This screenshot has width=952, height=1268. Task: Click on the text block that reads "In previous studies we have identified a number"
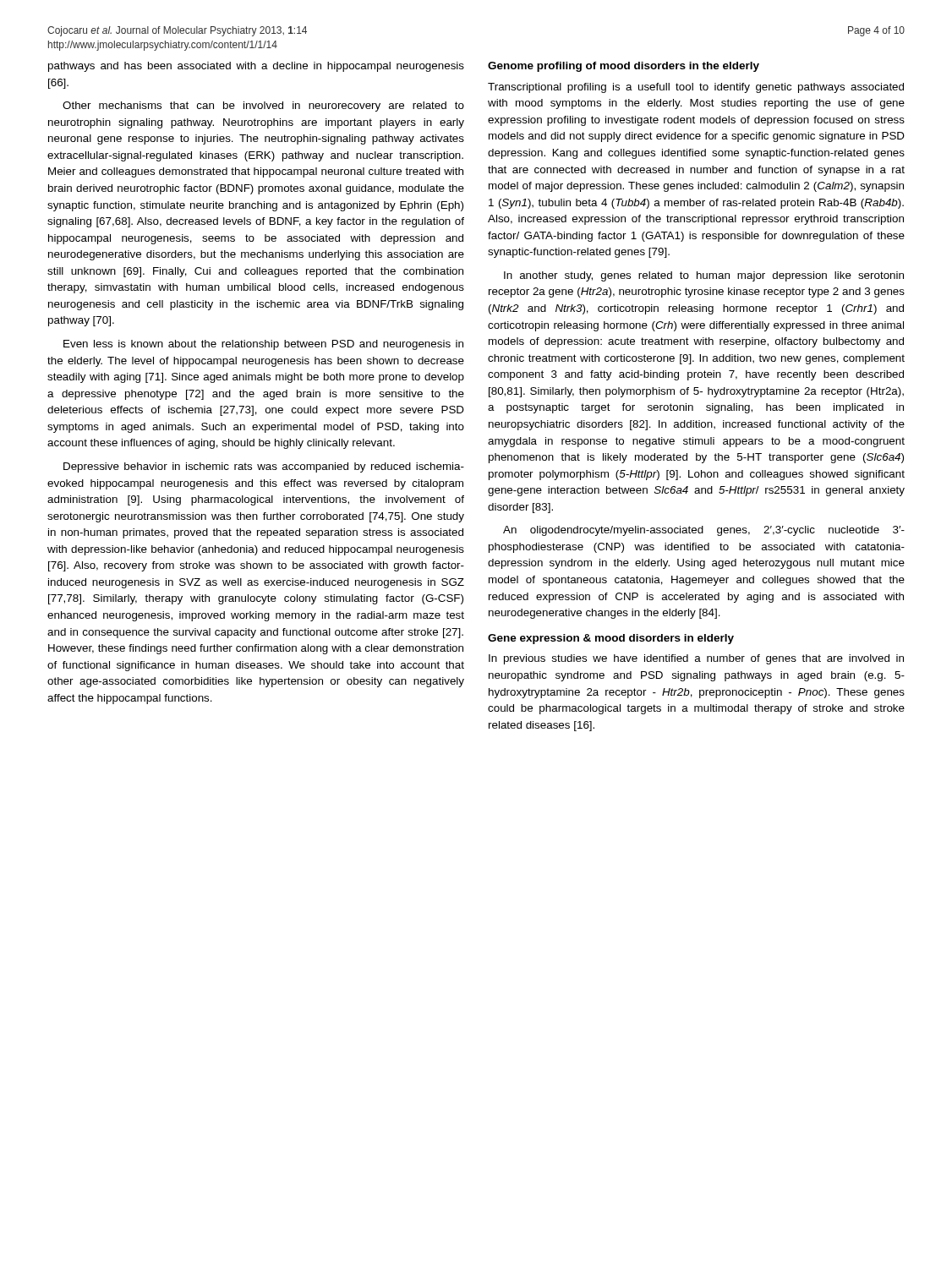point(696,692)
